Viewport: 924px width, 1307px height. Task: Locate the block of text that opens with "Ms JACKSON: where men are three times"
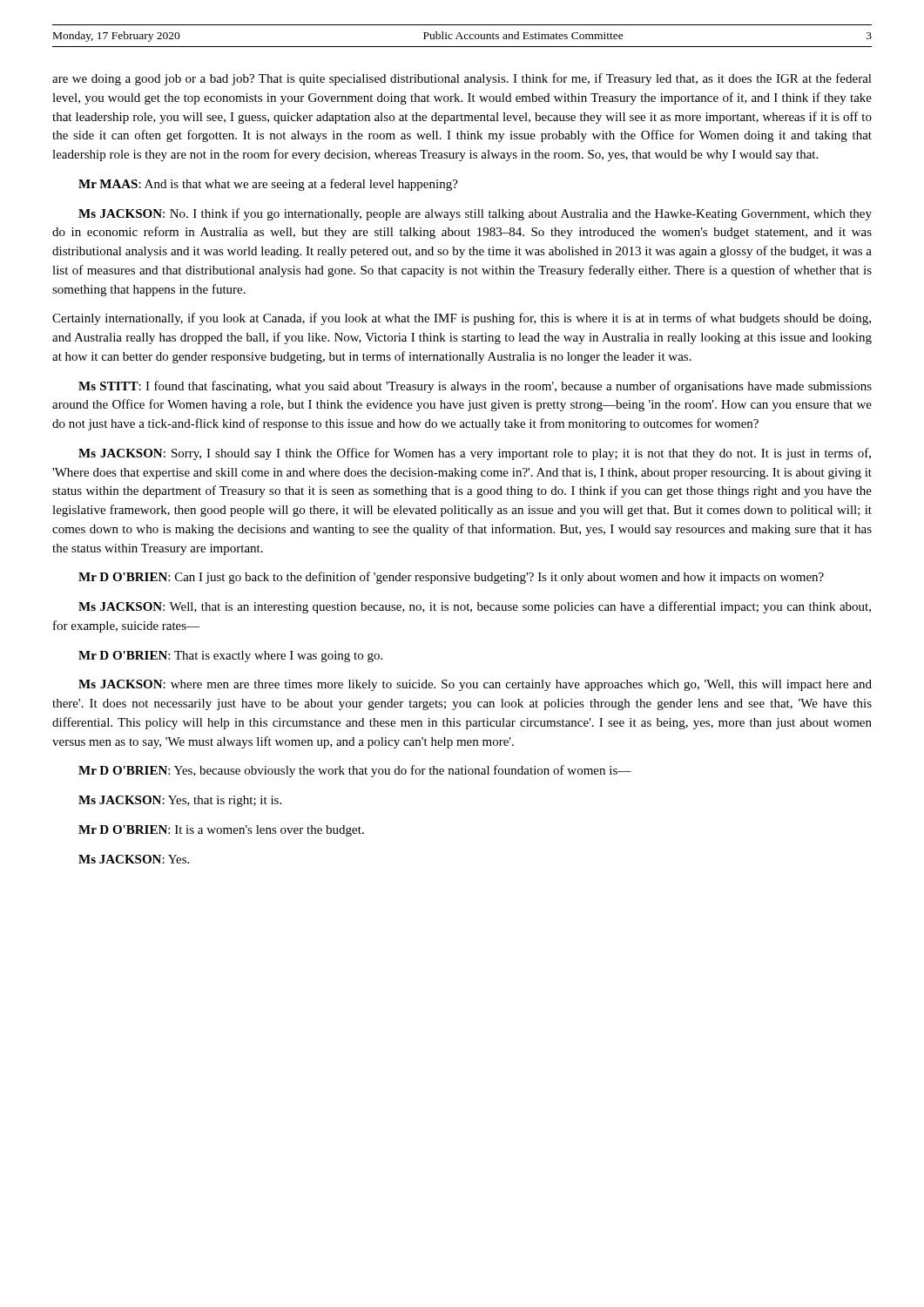[x=462, y=713]
